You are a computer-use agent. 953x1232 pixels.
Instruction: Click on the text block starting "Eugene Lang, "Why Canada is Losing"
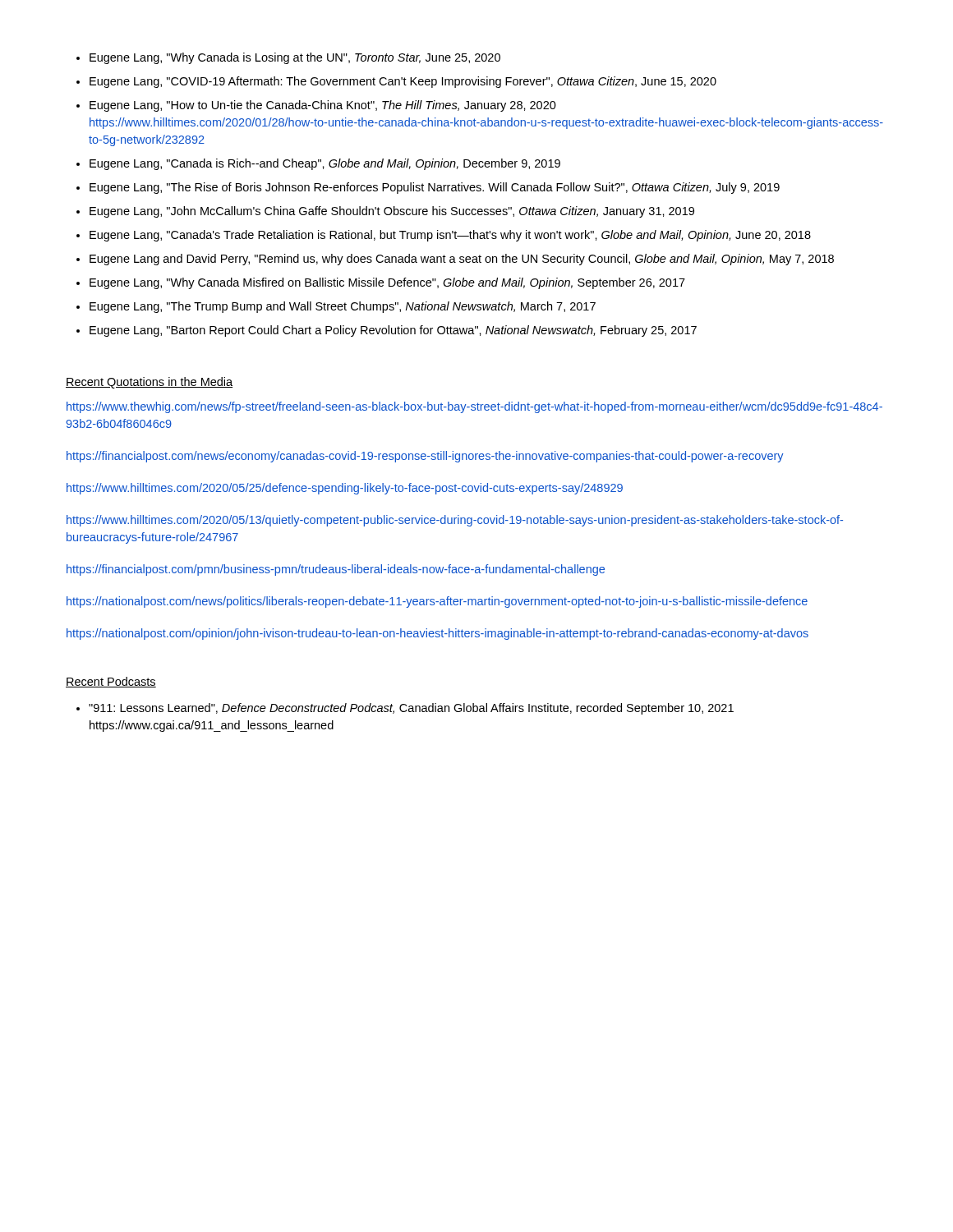click(x=476, y=194)
